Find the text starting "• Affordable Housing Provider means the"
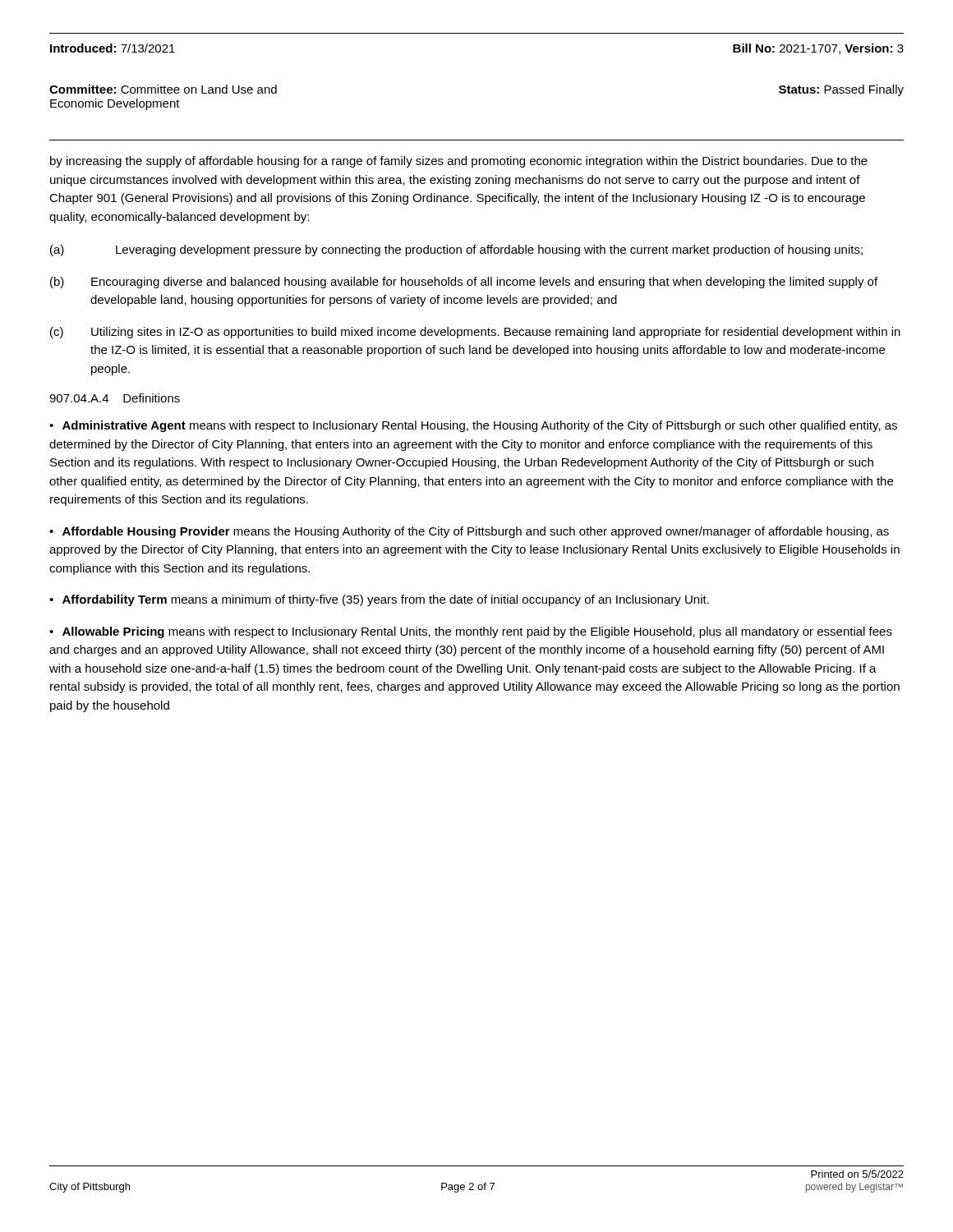The image size is (953, 1232). [x=475, y=549]
